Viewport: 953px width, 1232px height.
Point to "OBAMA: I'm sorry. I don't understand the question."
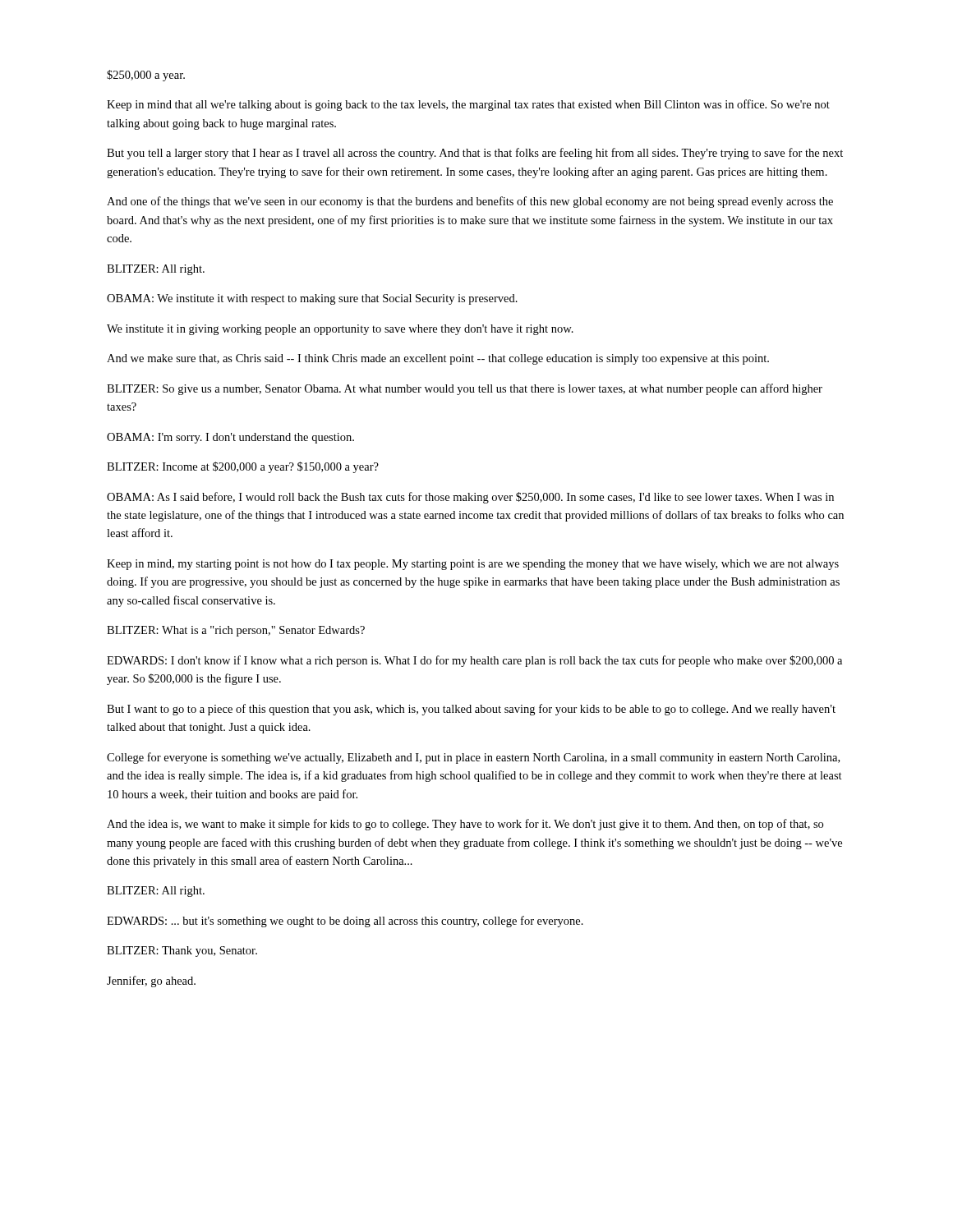[231, 437]
